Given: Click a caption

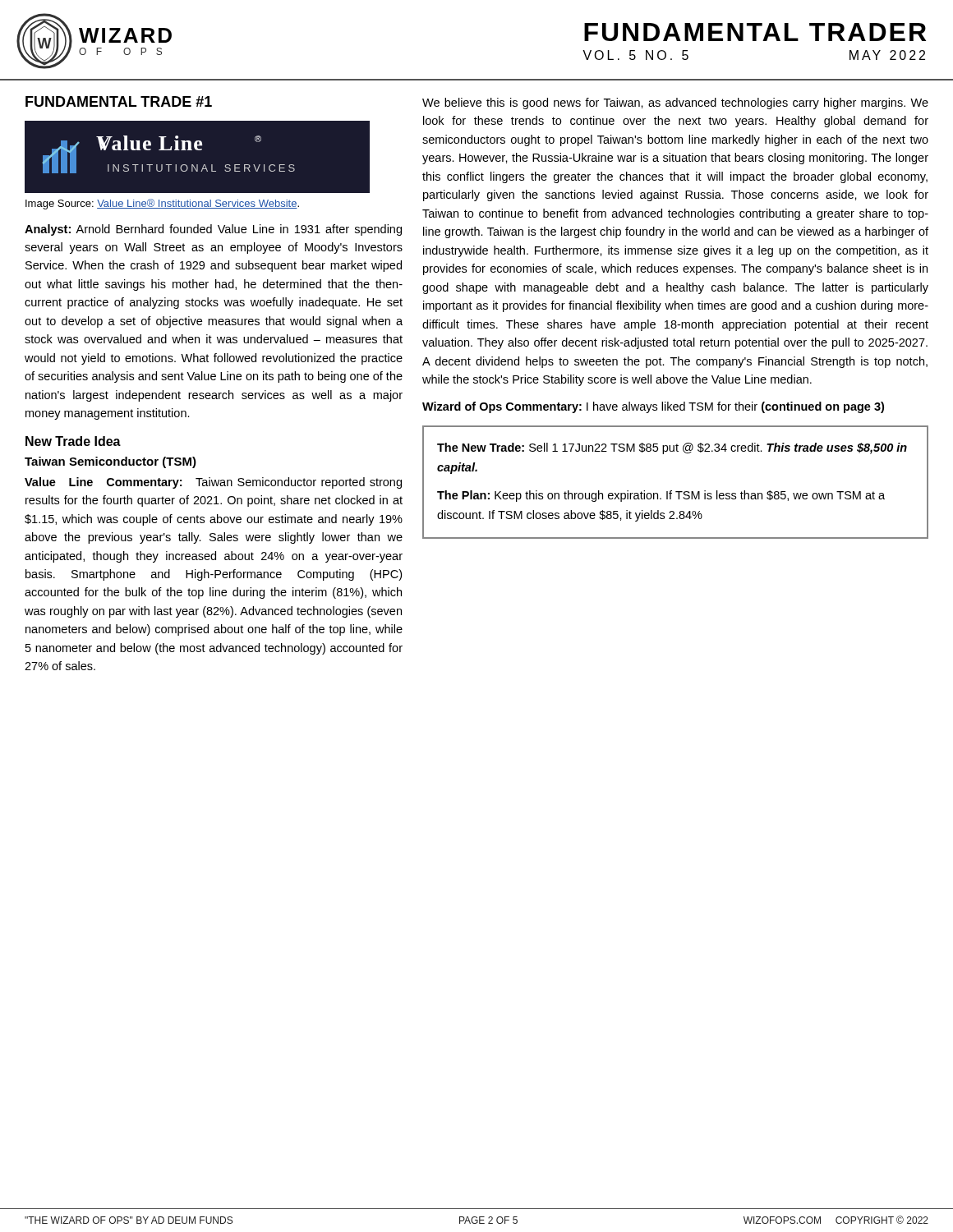Looking at the screenshot, I should click(x=162, y=203).
